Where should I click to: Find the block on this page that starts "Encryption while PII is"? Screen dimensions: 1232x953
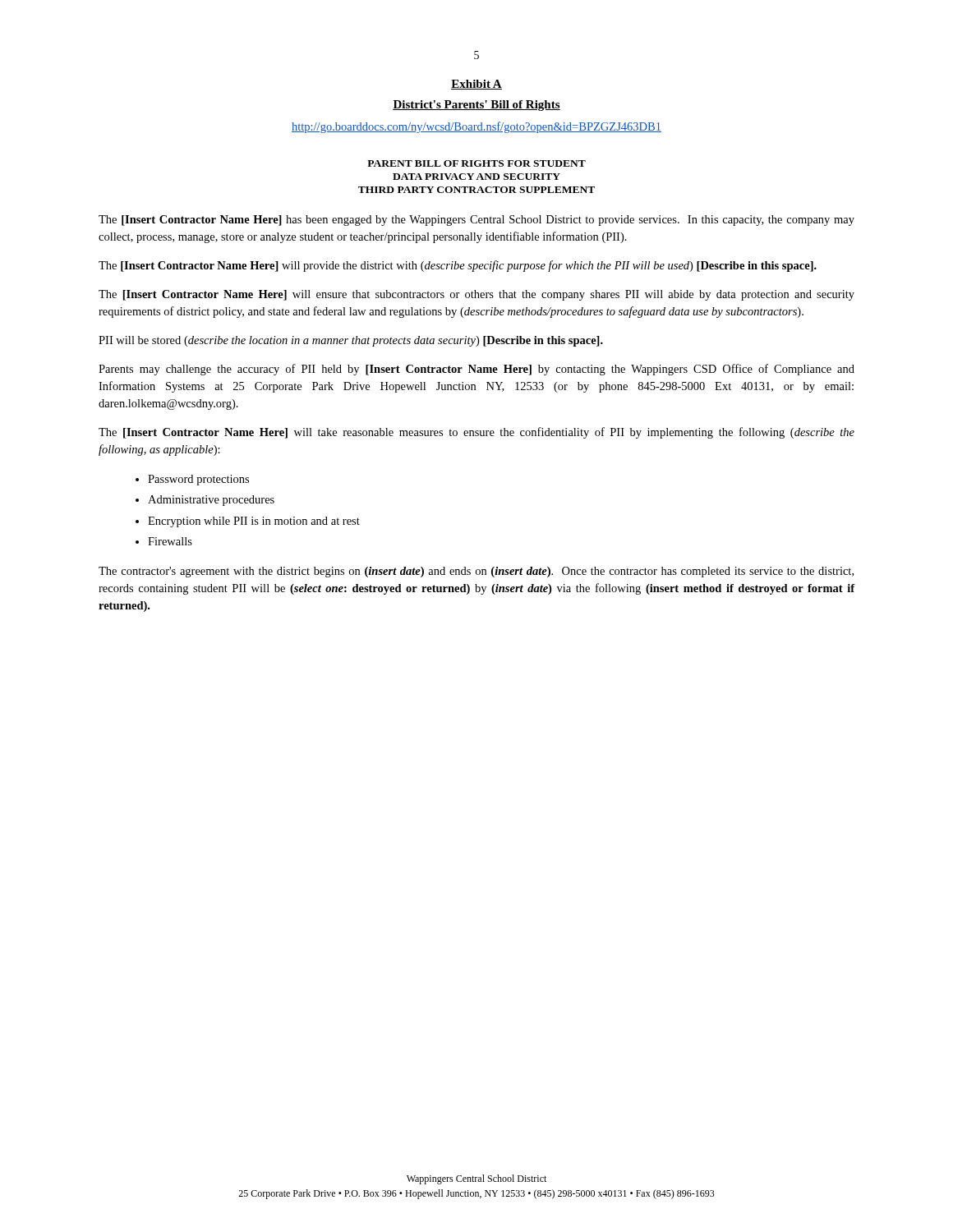tap(254, 520)
